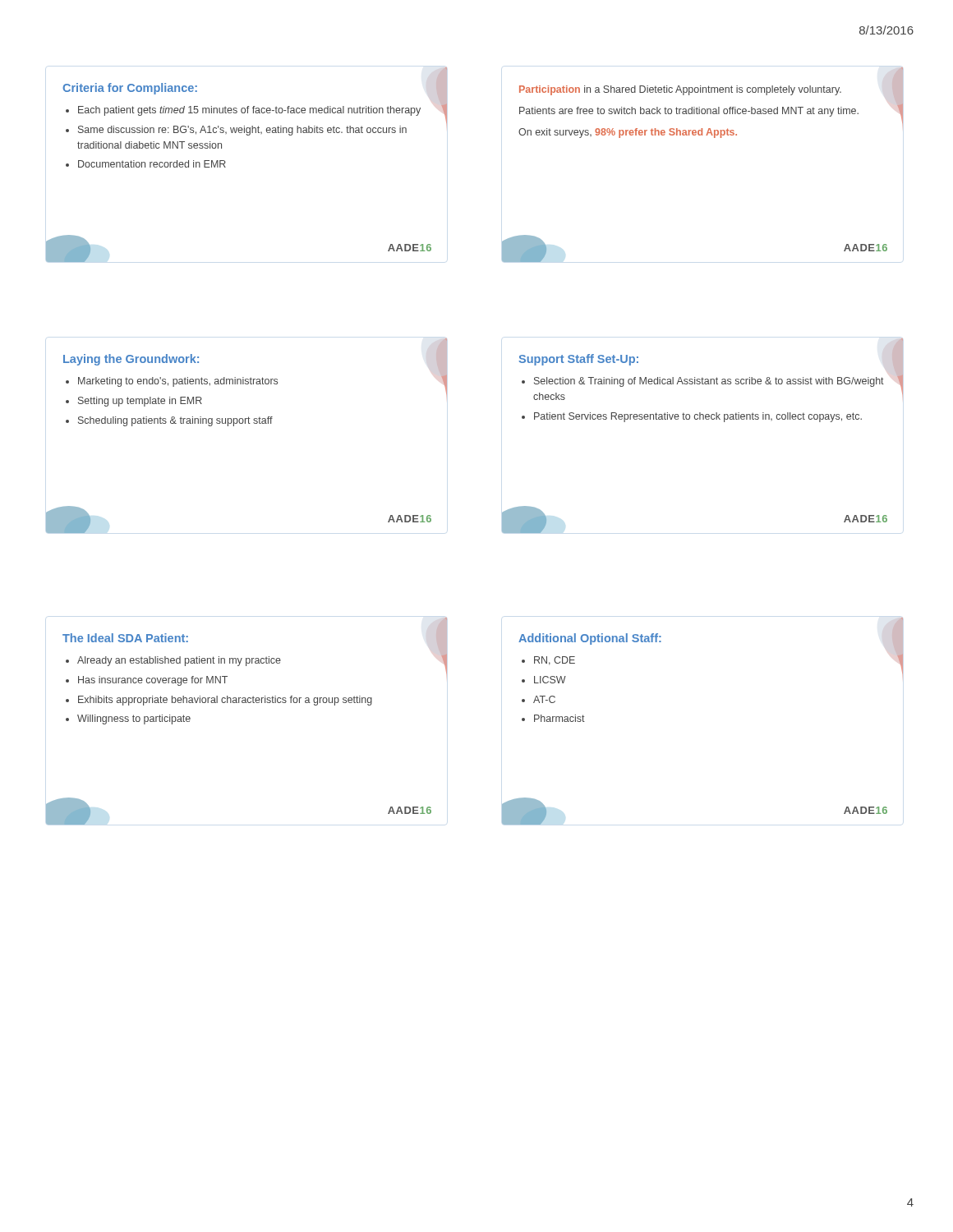The height and width of the screenshot is (1232, 953).
Task: Select the section header with the text "Additional Optional Staff:"
Action: pyautogui.click(x=590, y=638)
